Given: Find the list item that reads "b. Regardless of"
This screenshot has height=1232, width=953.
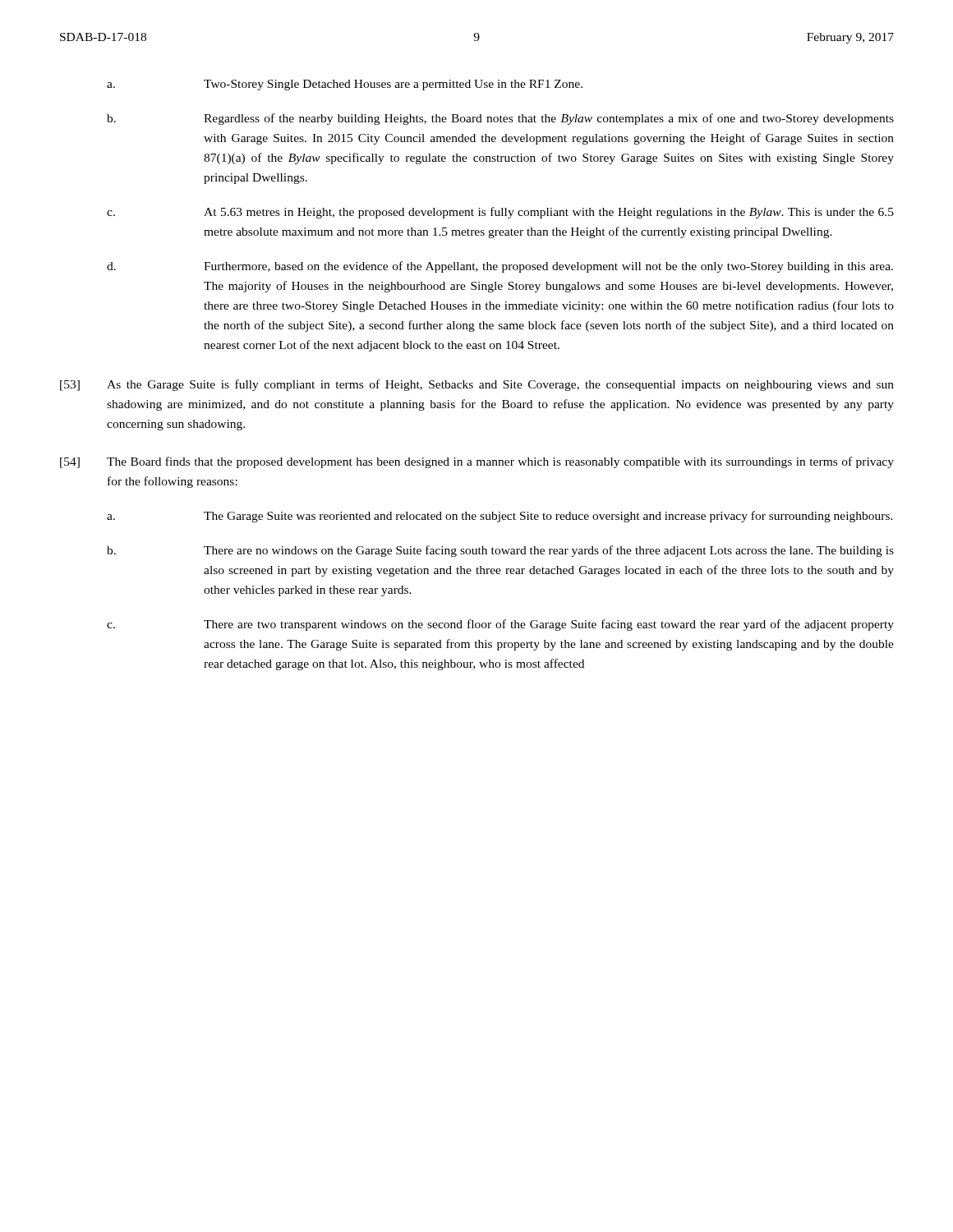Looking at the screenshot, I should pos(476,148).
